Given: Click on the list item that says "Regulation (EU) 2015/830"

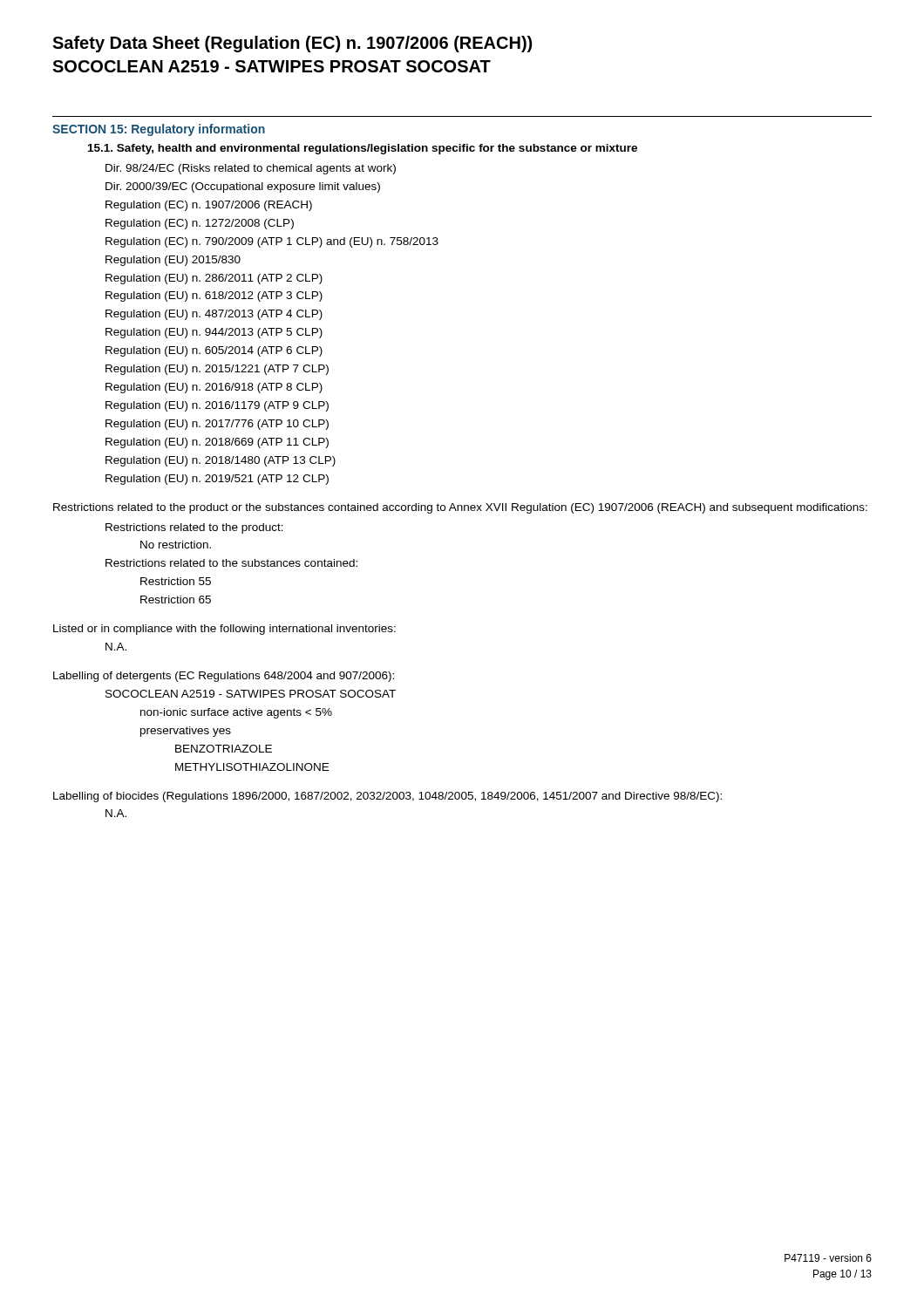Looking at the screenshot, I should coord(173,259).
